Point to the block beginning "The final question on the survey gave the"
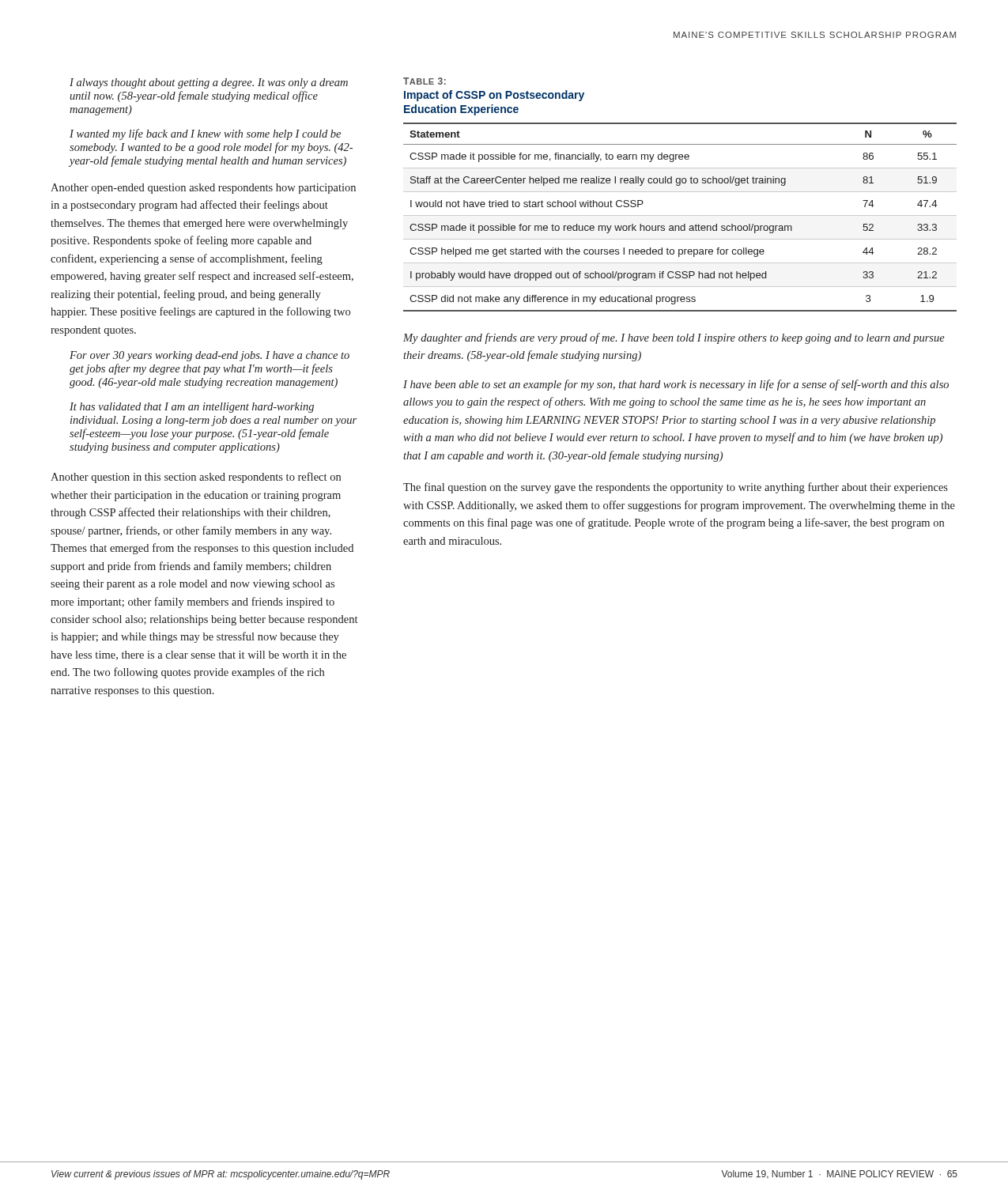The image size is (1008, 1186). [679, 514]
